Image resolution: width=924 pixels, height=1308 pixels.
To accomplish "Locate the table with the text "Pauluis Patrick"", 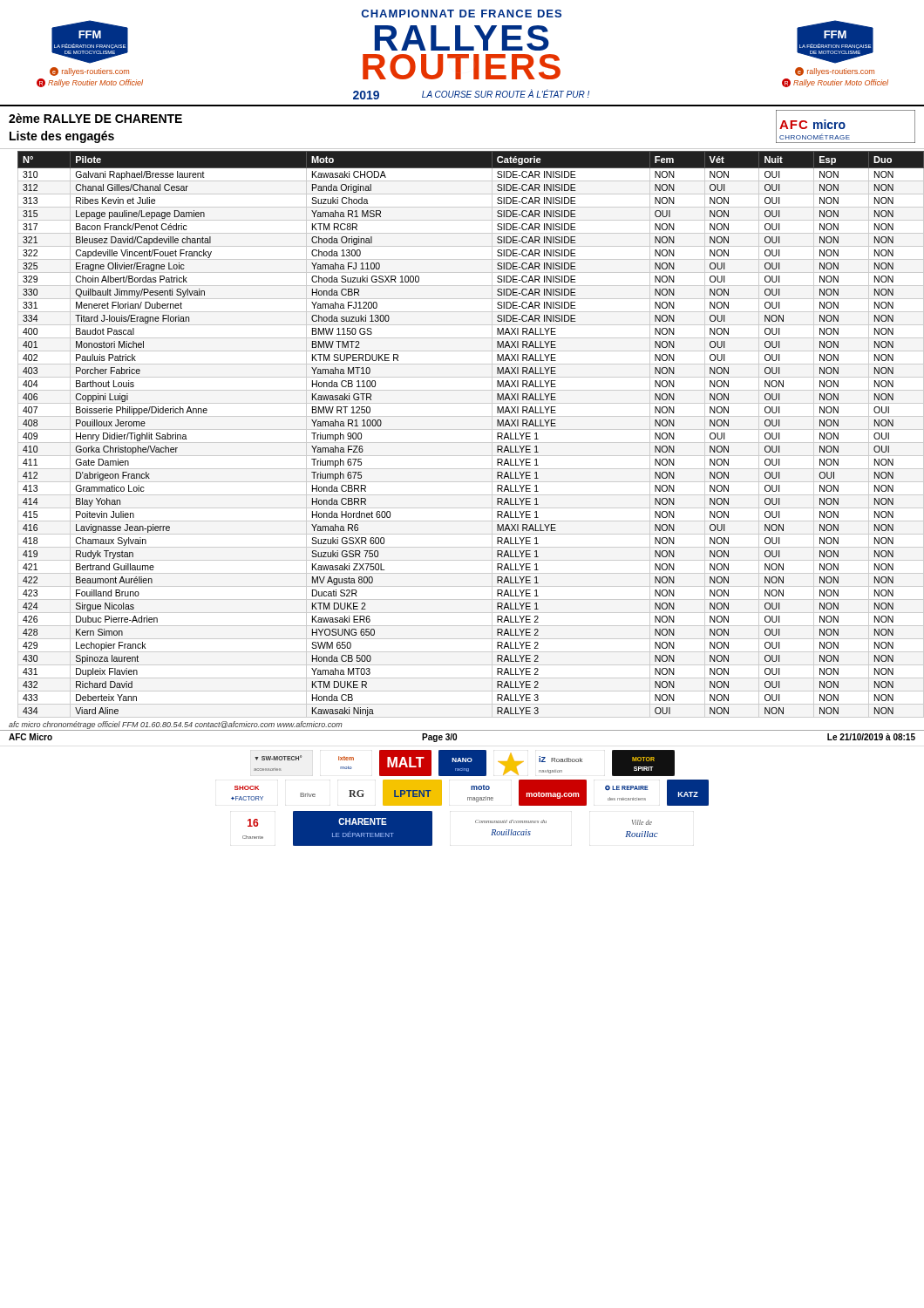I will (462, 434).
